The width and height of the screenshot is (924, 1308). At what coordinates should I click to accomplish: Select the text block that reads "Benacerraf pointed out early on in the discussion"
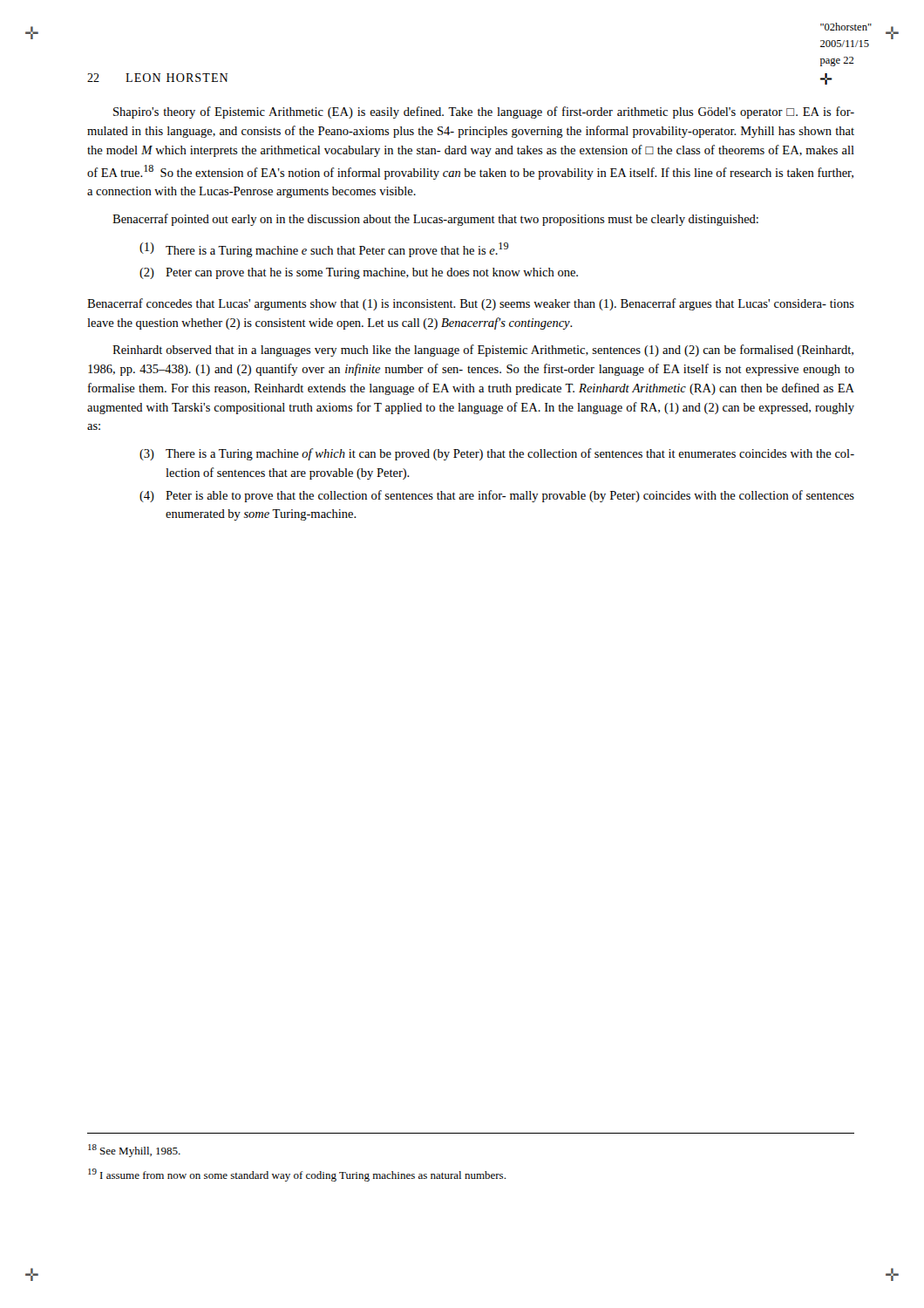[x=436, y=219]
